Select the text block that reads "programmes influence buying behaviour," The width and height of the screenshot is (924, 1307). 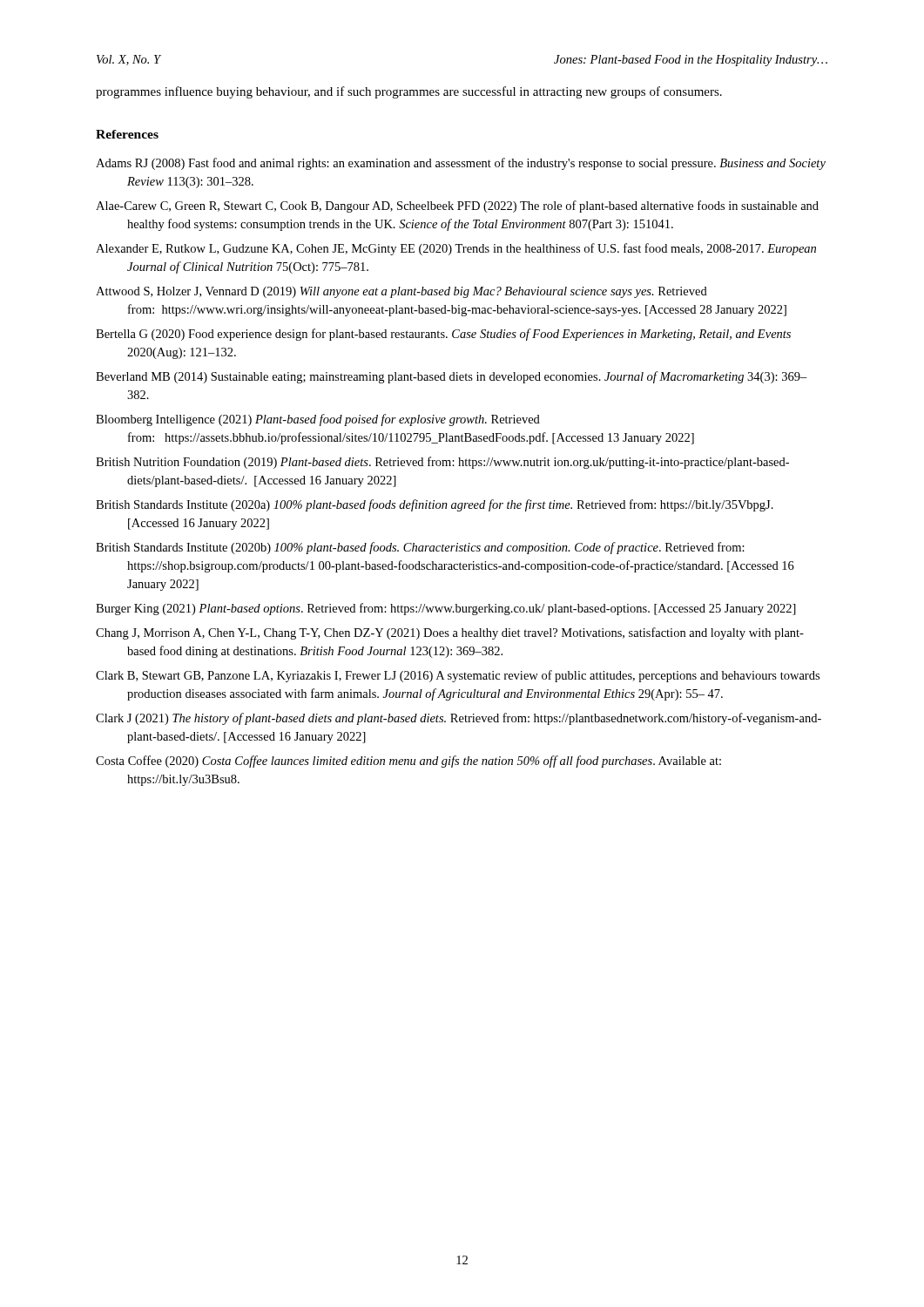[x=409, y=91]
